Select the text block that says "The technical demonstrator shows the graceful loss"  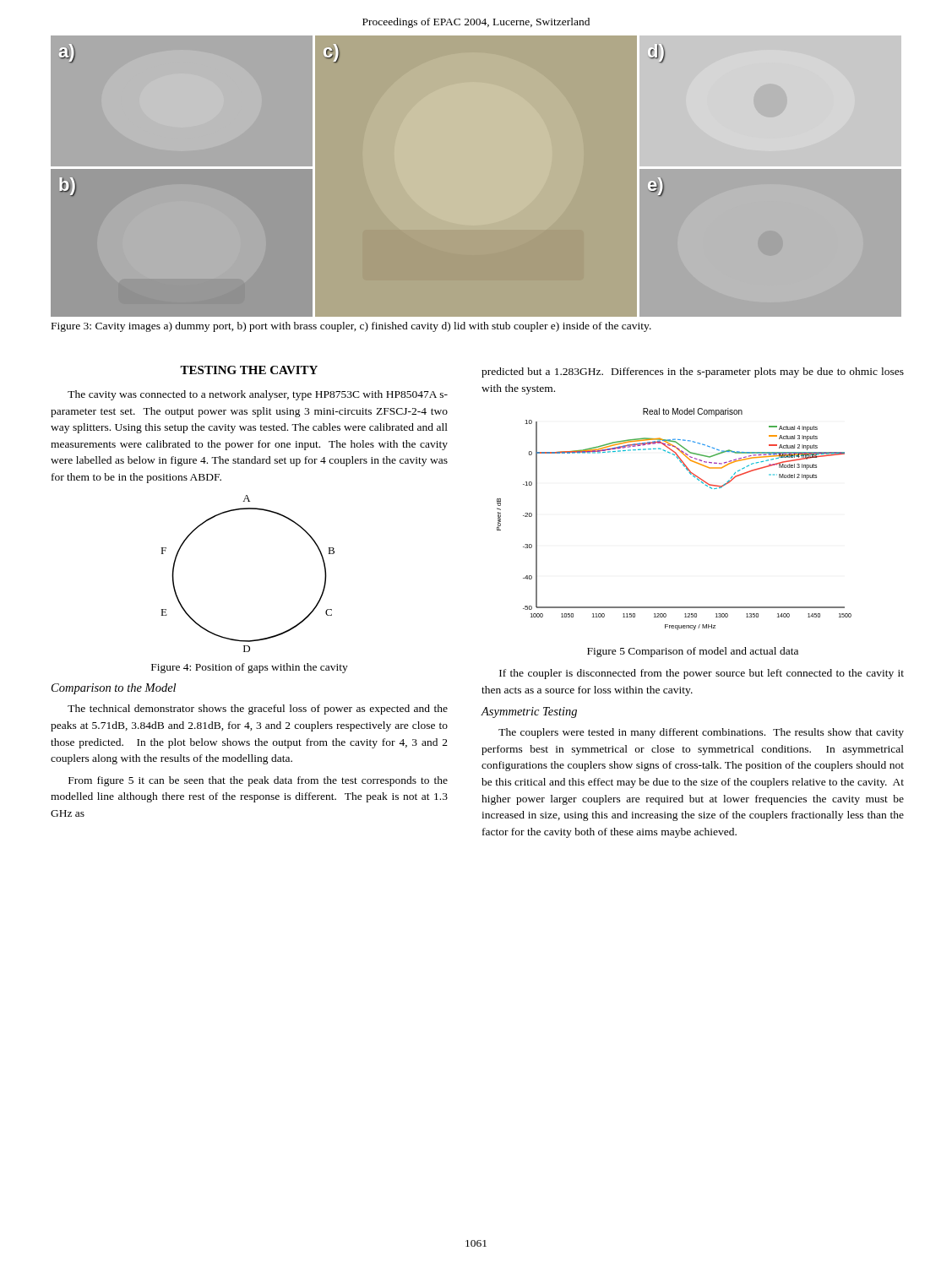click(249, 761)
